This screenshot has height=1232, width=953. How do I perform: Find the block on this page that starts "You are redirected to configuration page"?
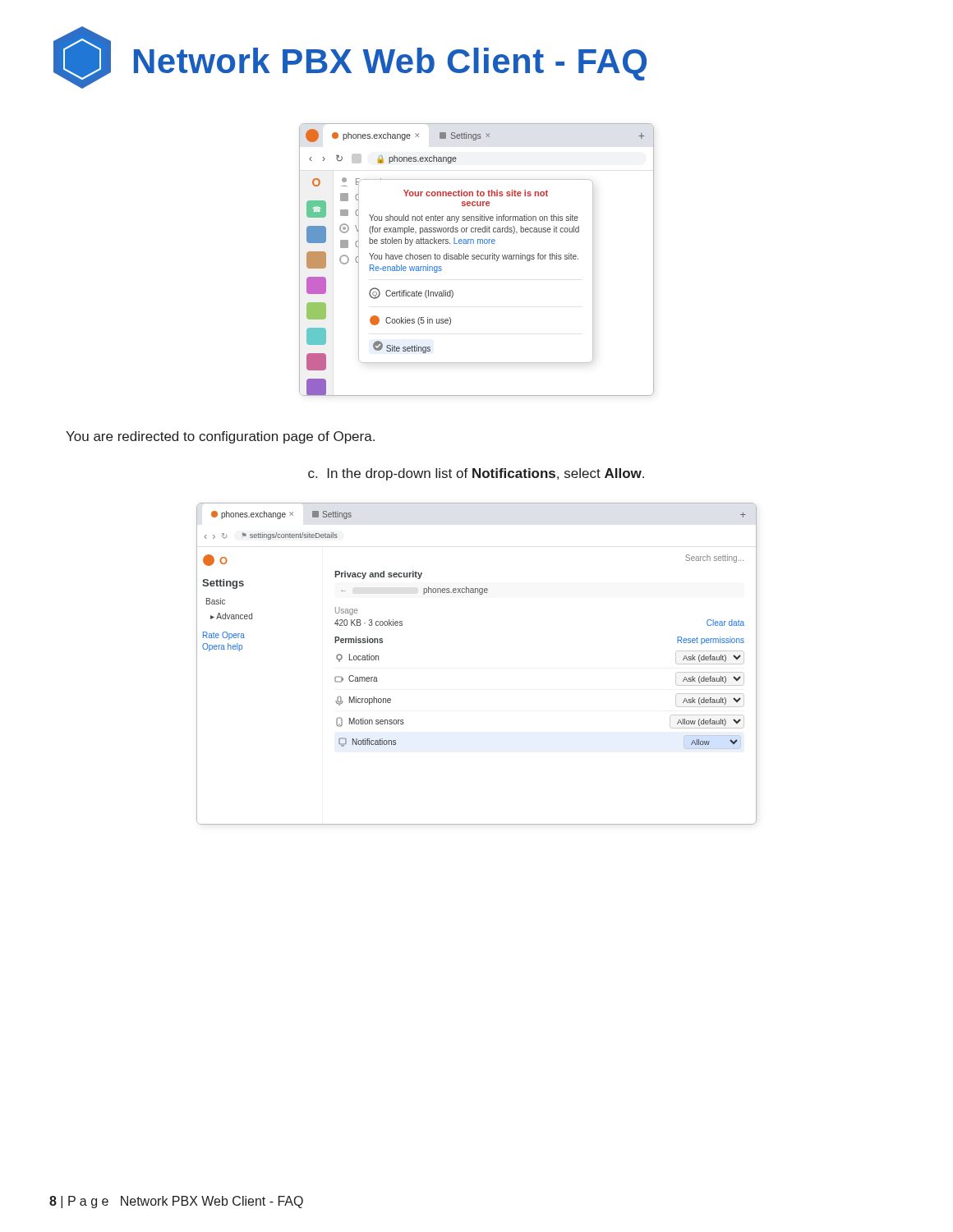[x=221, y=437]
